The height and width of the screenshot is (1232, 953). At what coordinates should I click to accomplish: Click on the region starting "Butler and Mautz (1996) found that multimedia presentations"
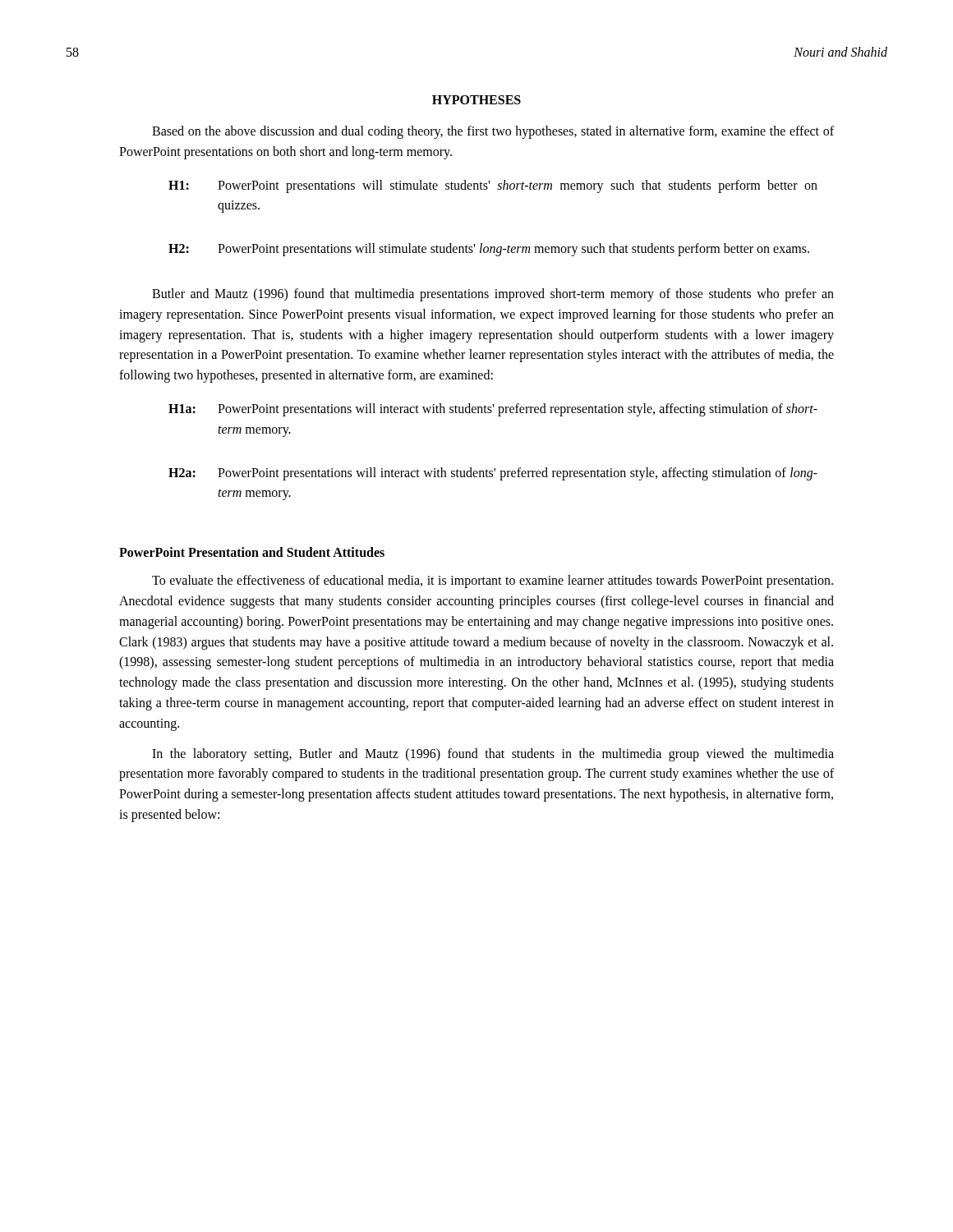pos(476,334)
